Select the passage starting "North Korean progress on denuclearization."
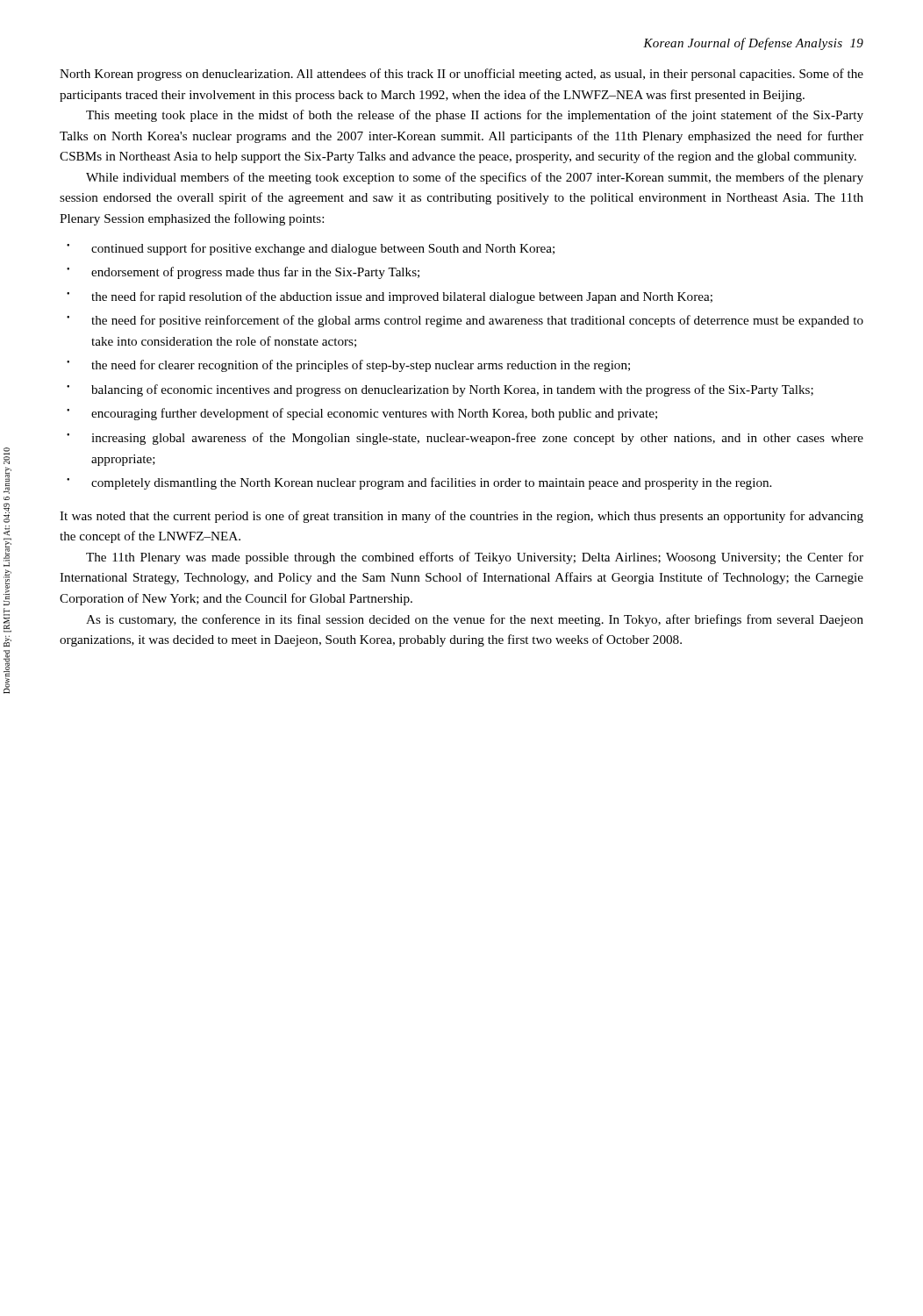Screen dimensions: 1316x923 [x=462, y=84]
